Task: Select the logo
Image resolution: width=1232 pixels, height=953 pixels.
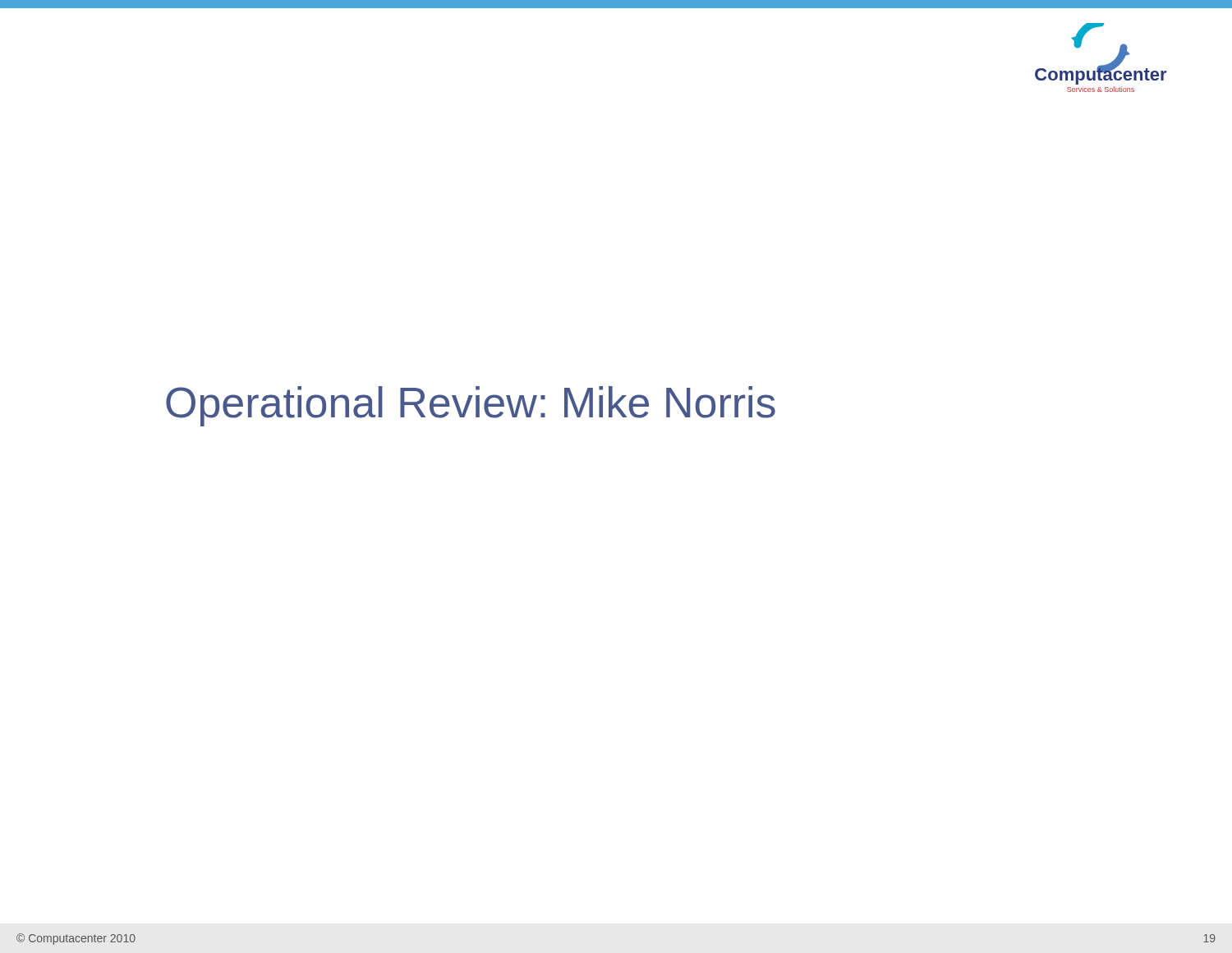Action: (1101, 62)
